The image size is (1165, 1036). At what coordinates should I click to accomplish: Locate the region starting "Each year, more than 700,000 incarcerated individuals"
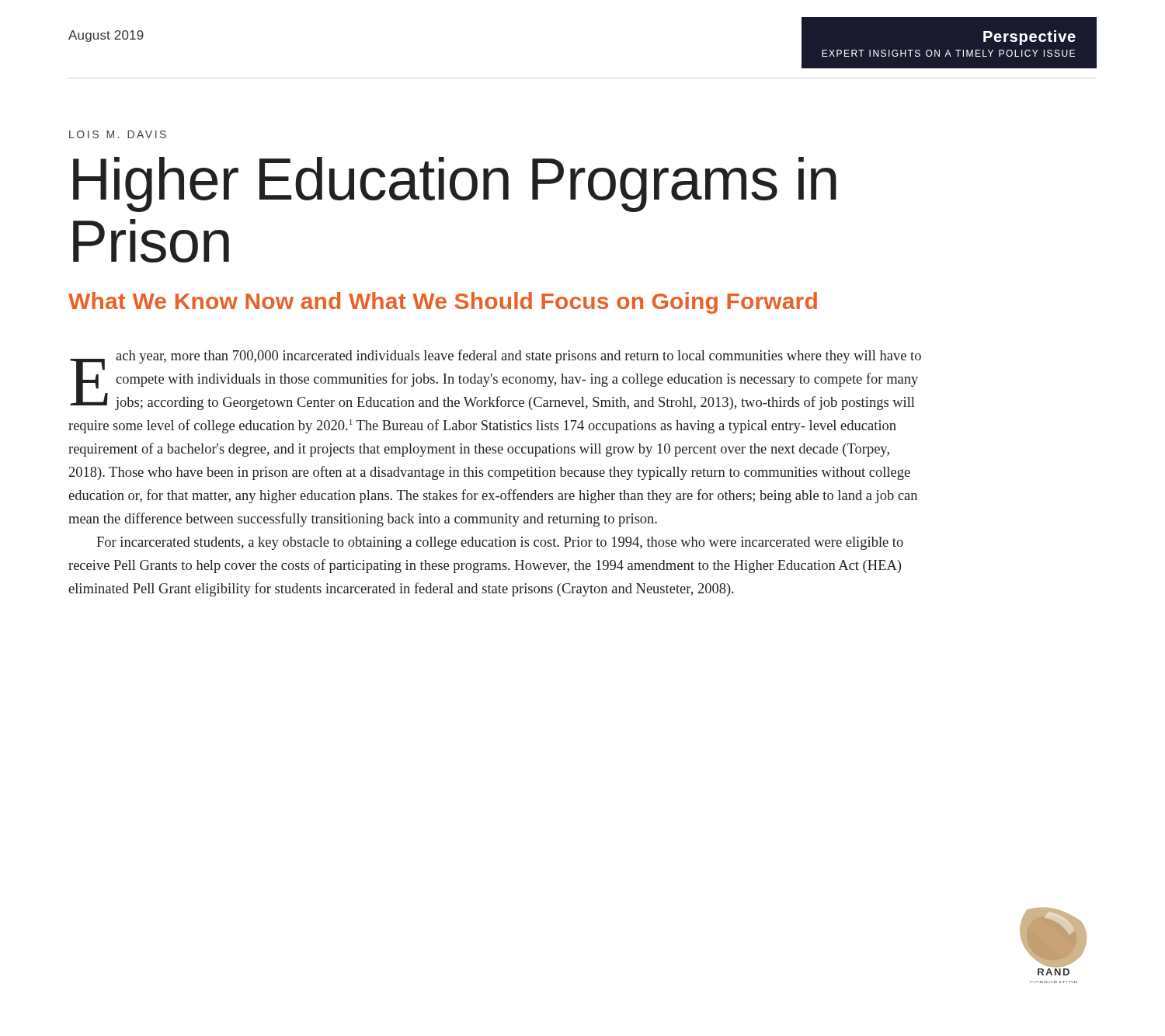click(x=496, y=473)
